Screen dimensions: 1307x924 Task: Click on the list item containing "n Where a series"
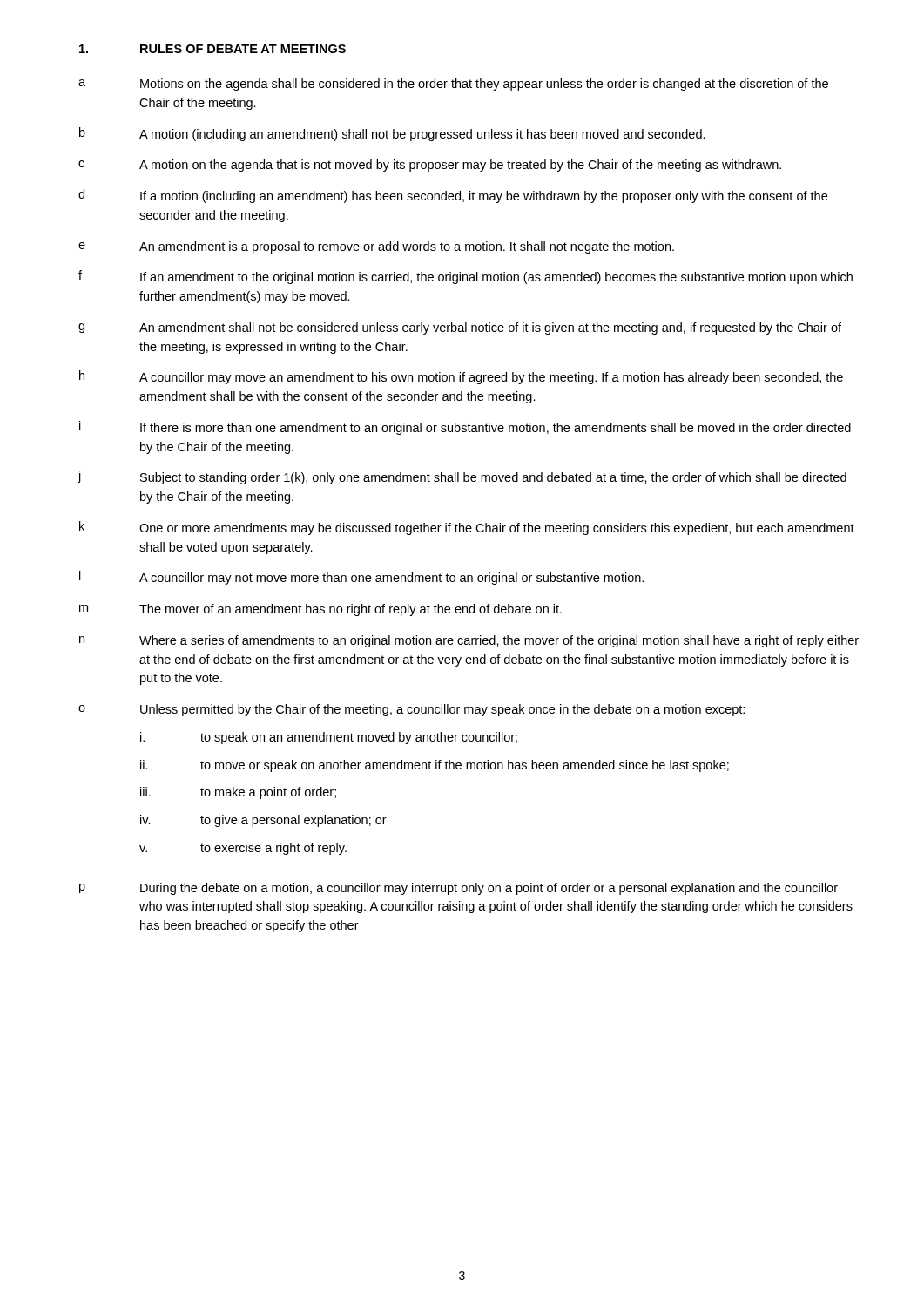pos(470,660)
